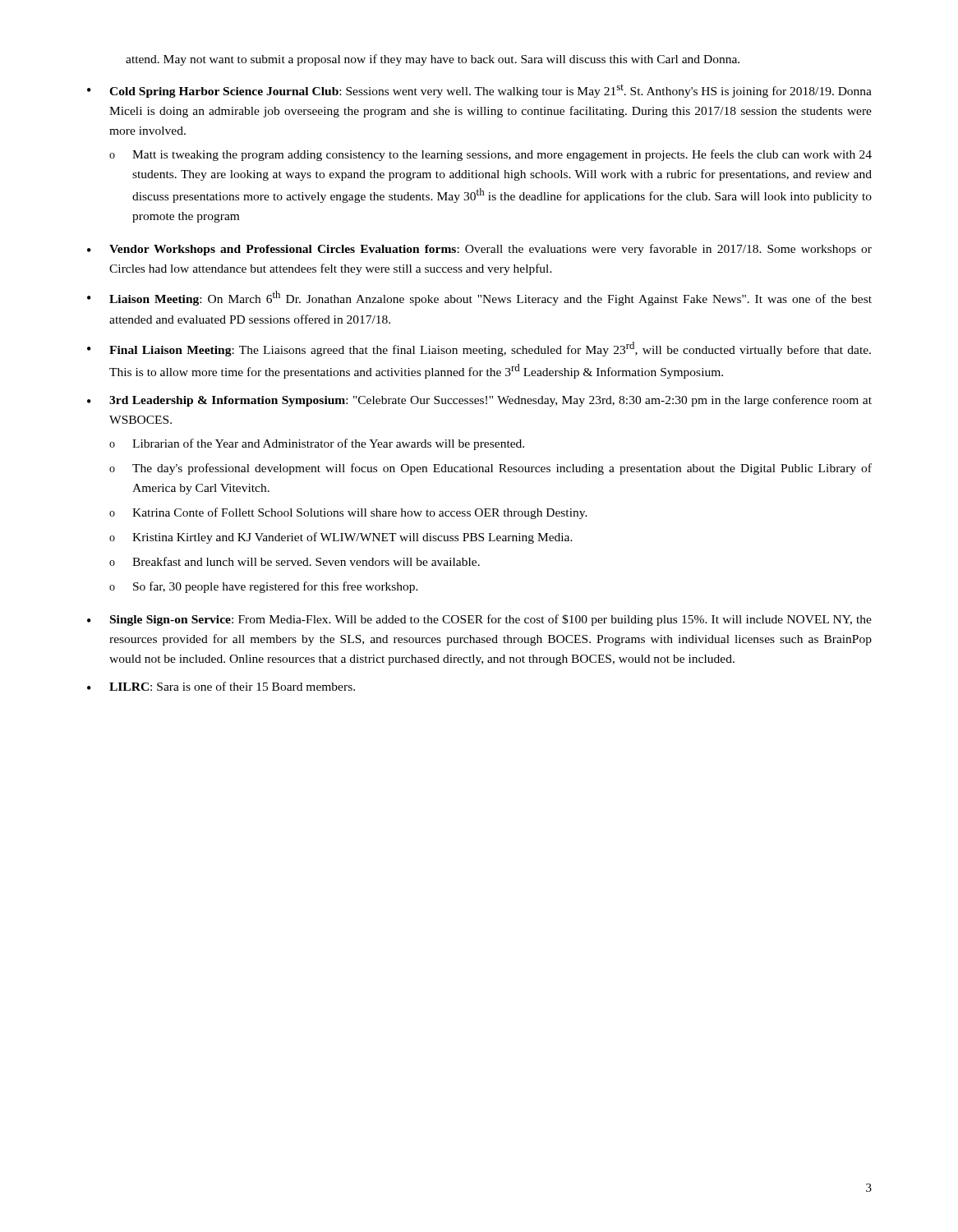
Task: Select the block starting "o Katrina Conte of Follett"
Action: pyautogui.click(x=490, y=513)
